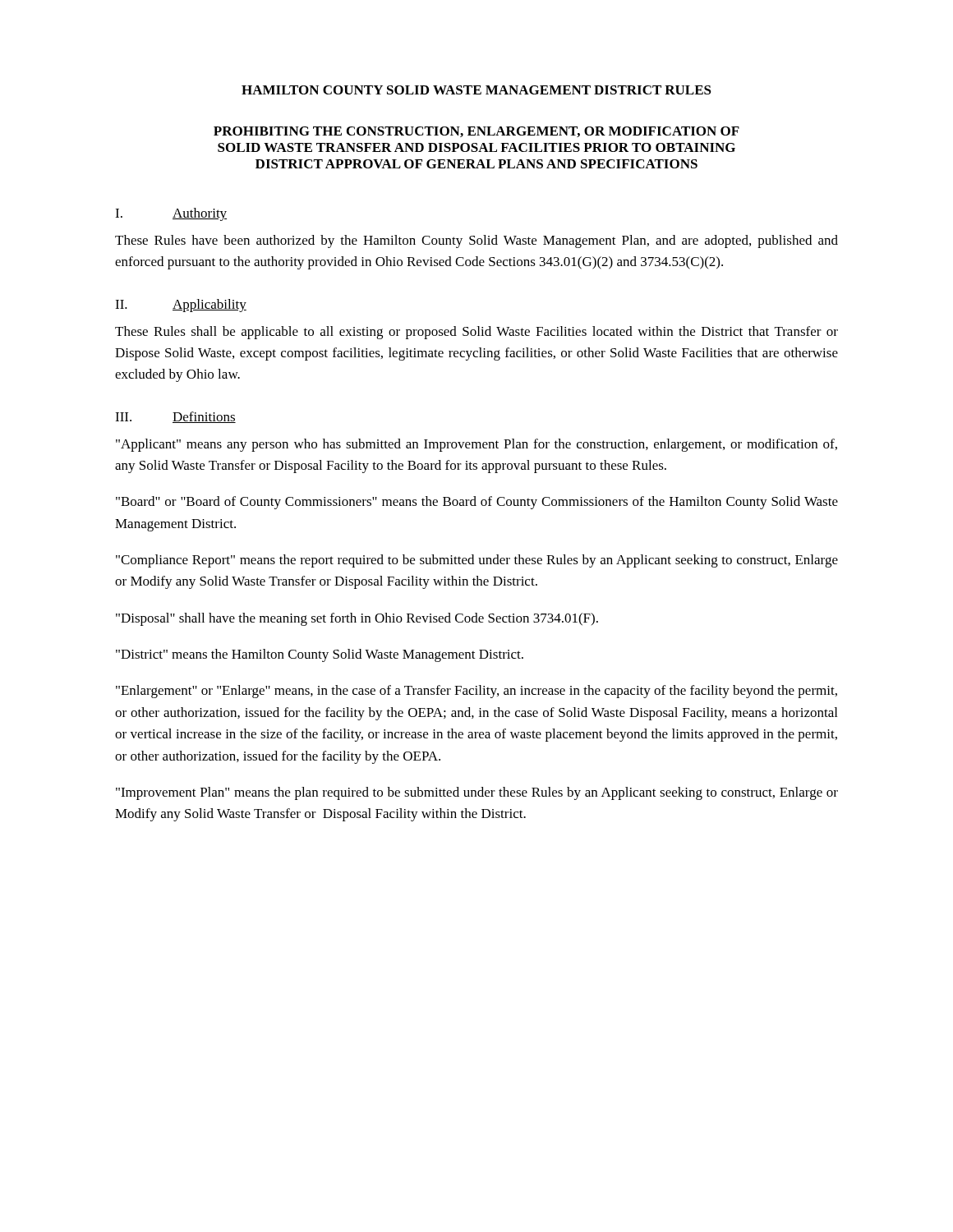953x1232 pixels.
Task: Where does it say "II. Applicability"?
Action: (x=181, y=304)
